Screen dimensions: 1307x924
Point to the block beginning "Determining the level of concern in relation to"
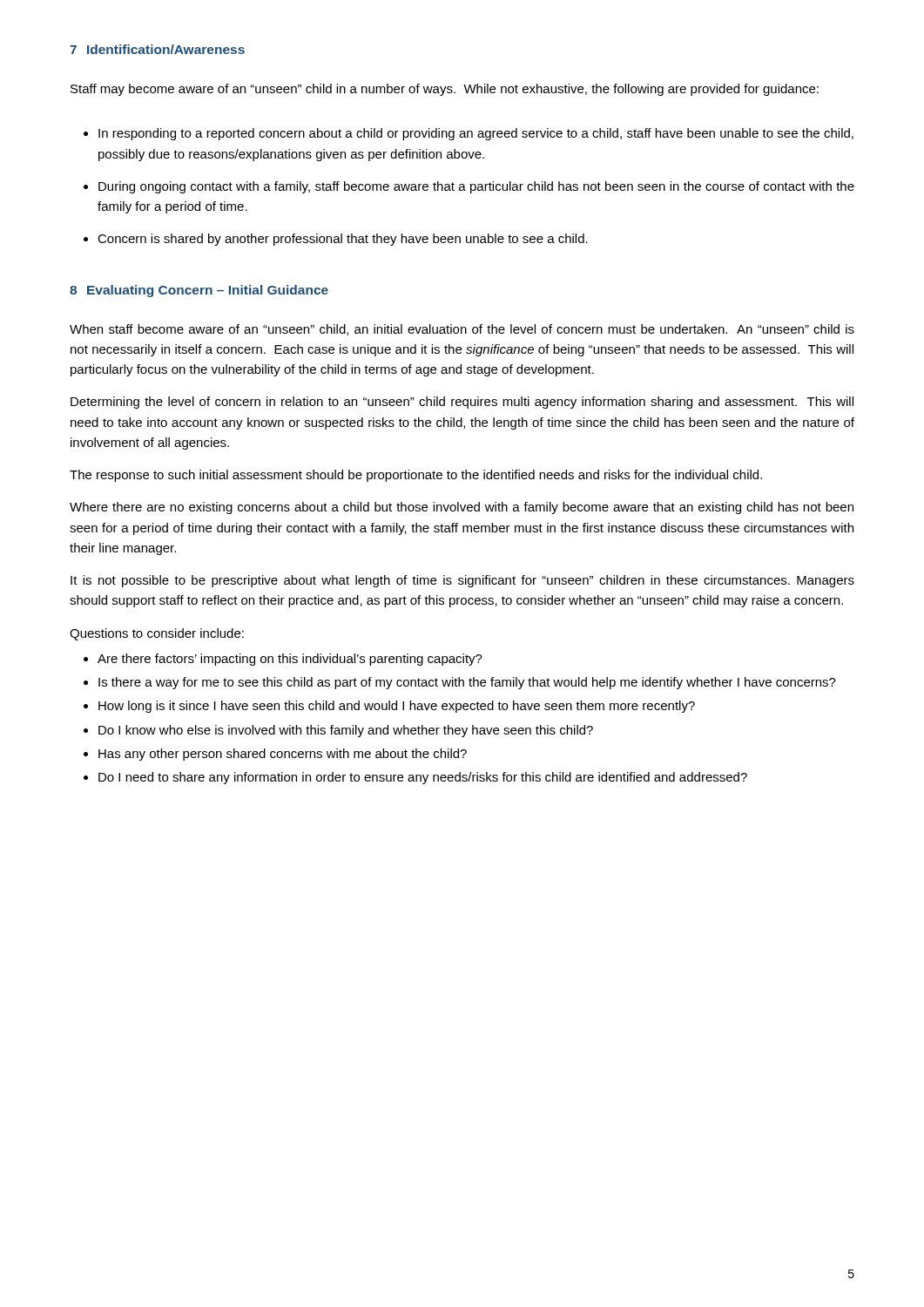[x=462, y=422]
